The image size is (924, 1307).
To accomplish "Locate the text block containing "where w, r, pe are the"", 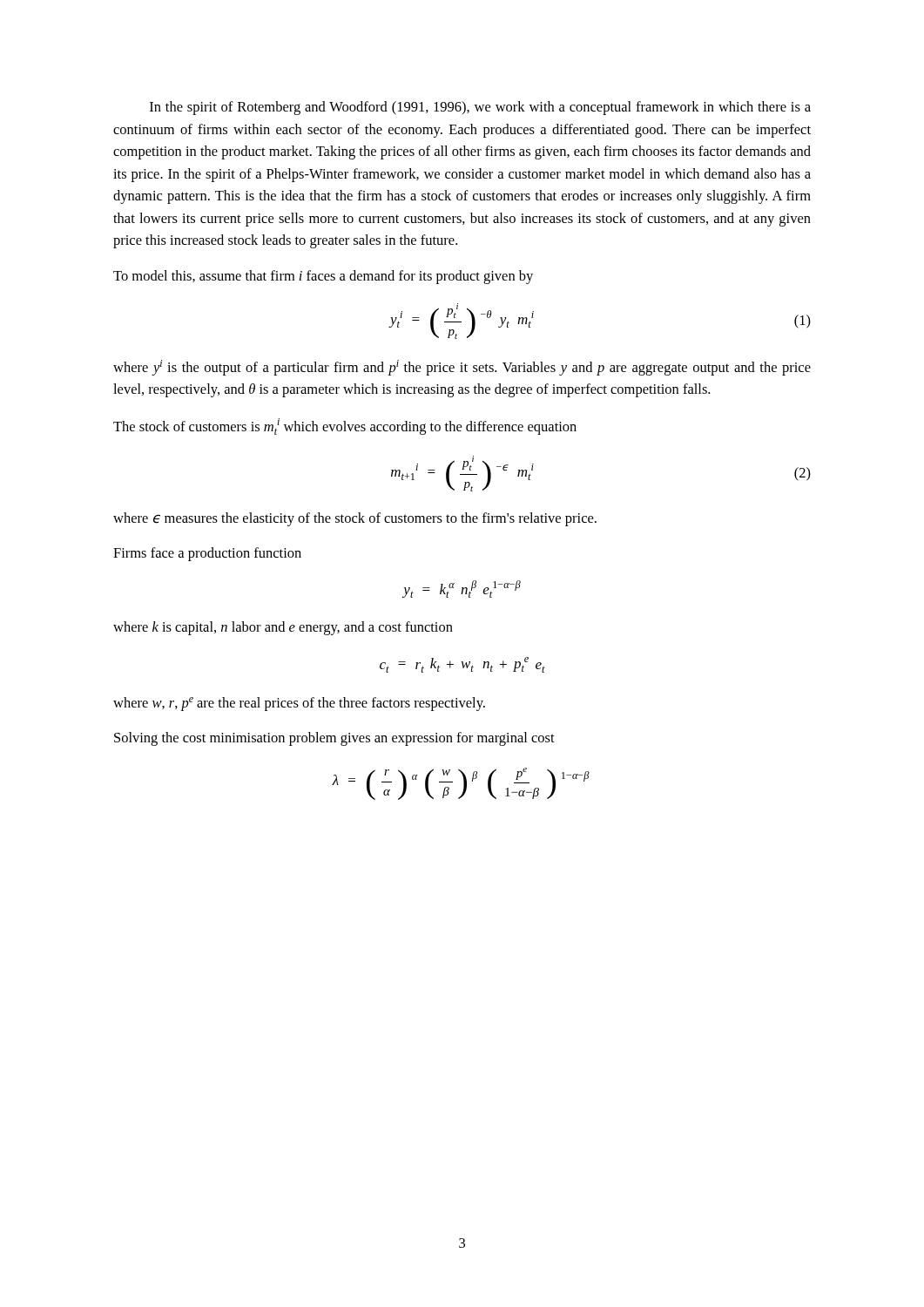I will pos(300,702).
